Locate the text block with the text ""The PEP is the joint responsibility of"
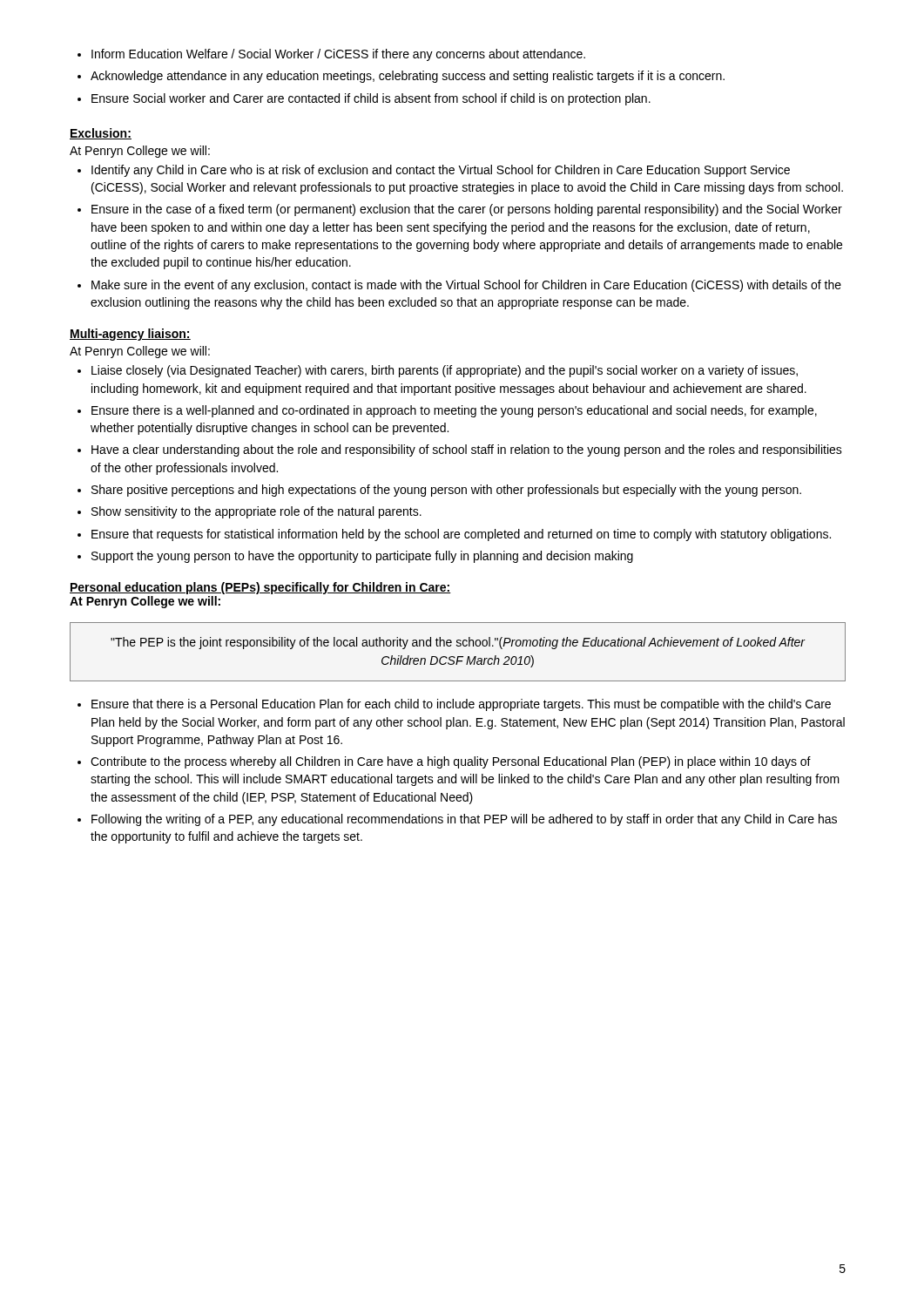This screenshot has height=1307, width=924. click(458, 652)
